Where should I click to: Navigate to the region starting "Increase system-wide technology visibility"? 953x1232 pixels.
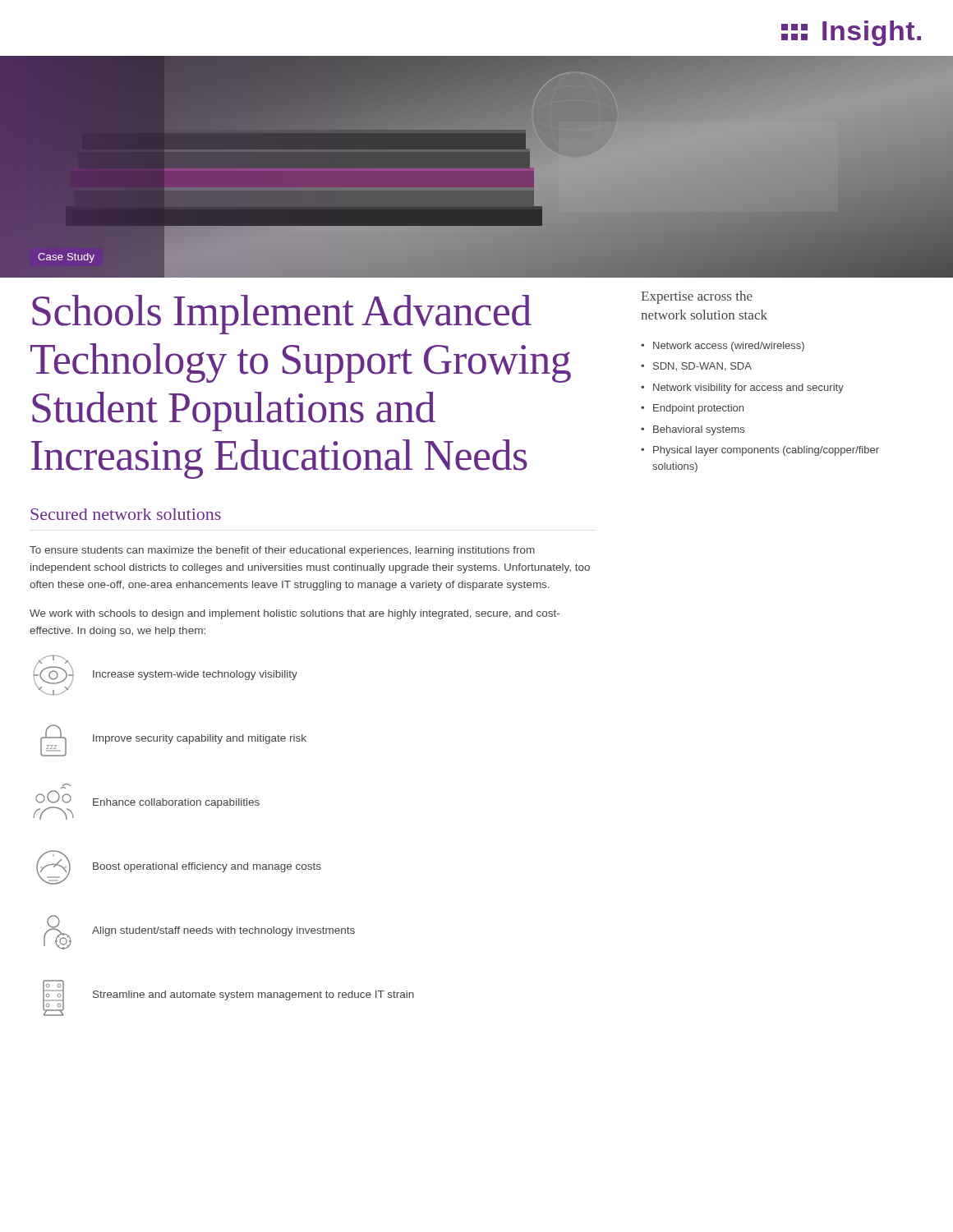coord(163,675)
